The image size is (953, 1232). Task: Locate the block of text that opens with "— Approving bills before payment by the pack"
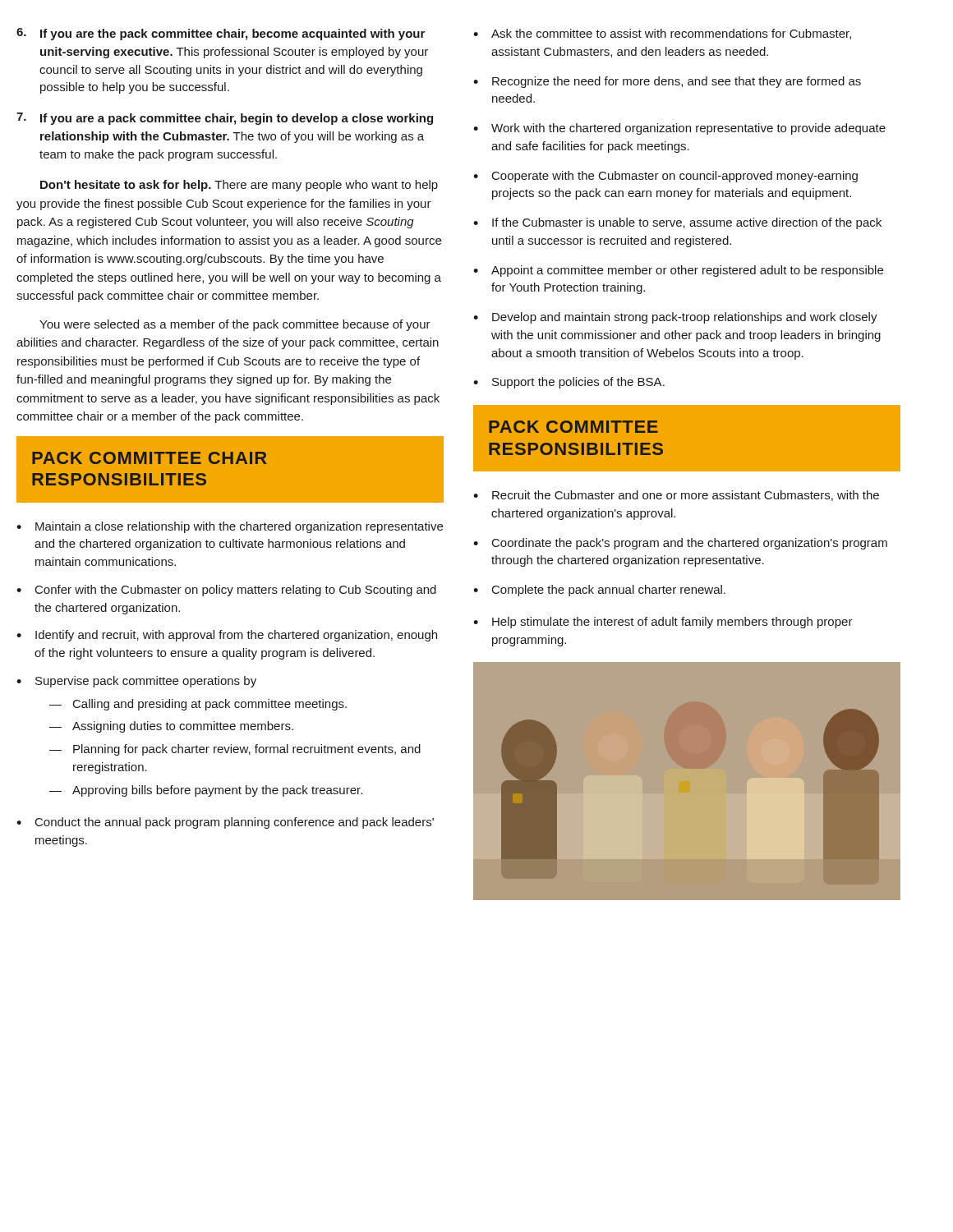point(246,790)
